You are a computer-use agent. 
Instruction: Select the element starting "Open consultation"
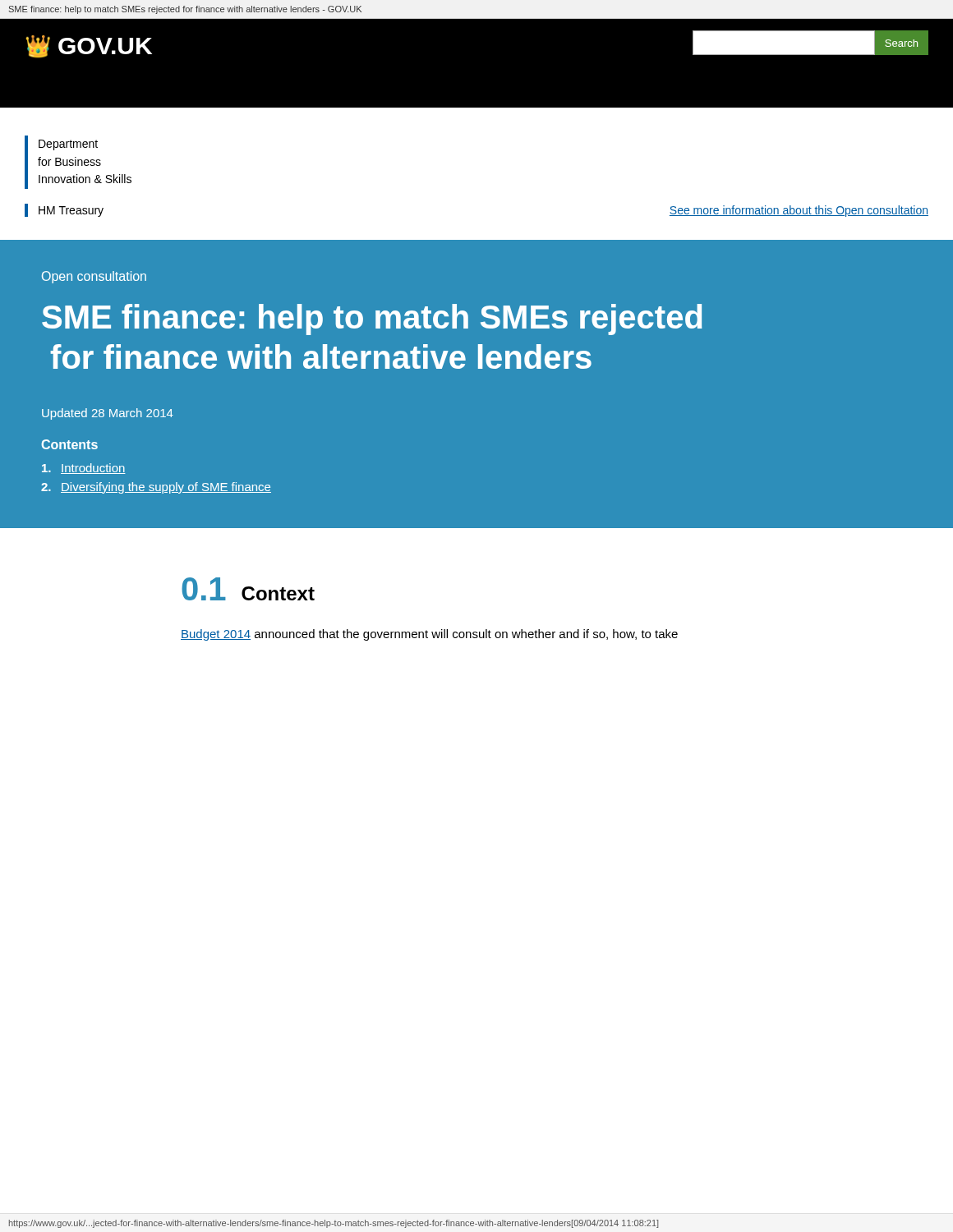point(94,276)
